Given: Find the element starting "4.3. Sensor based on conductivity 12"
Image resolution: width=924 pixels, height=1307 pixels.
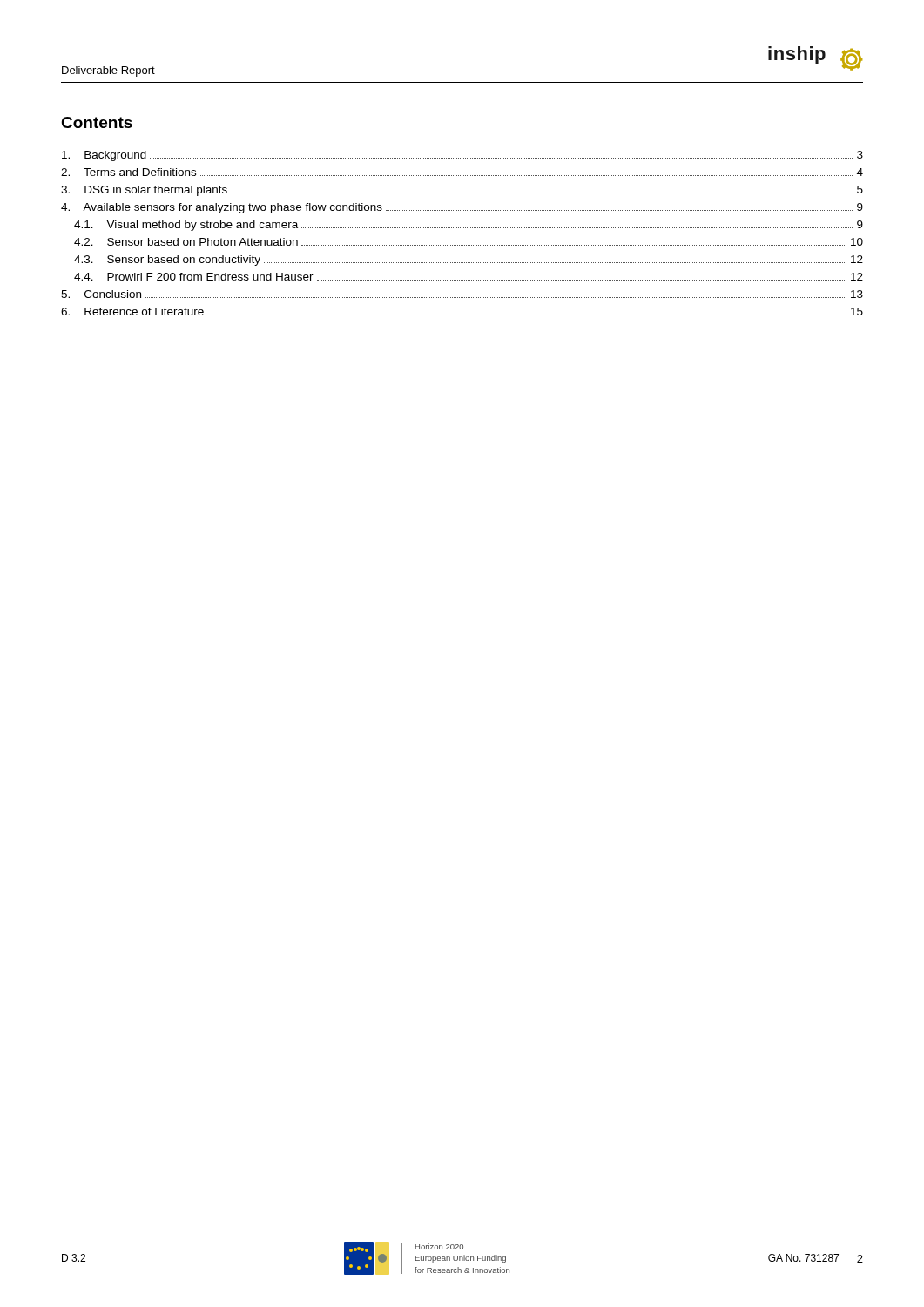Looking at the screenshot, I should click(462, 259).
